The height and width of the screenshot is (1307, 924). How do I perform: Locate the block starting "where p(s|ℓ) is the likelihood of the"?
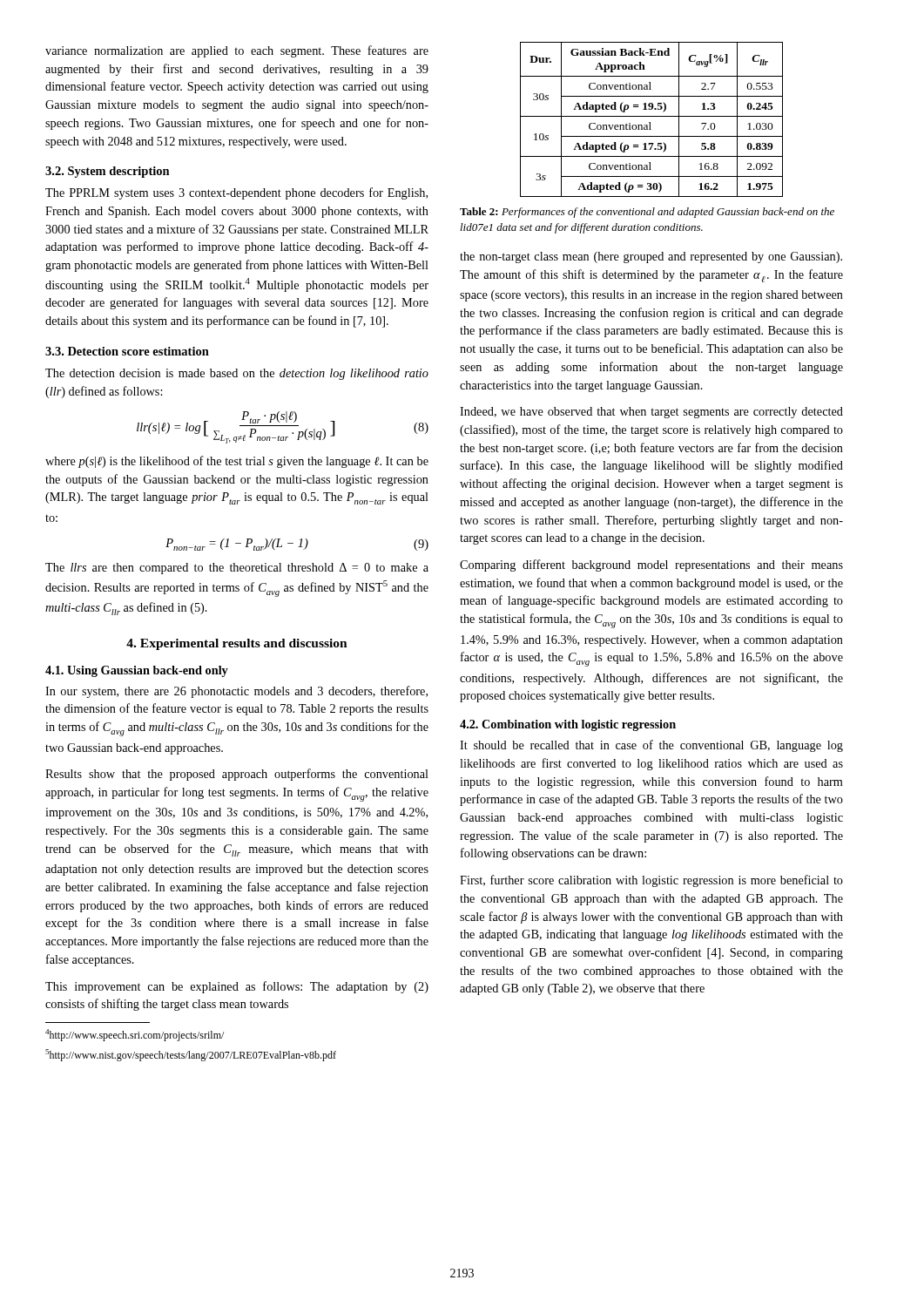tap(237, 489)
